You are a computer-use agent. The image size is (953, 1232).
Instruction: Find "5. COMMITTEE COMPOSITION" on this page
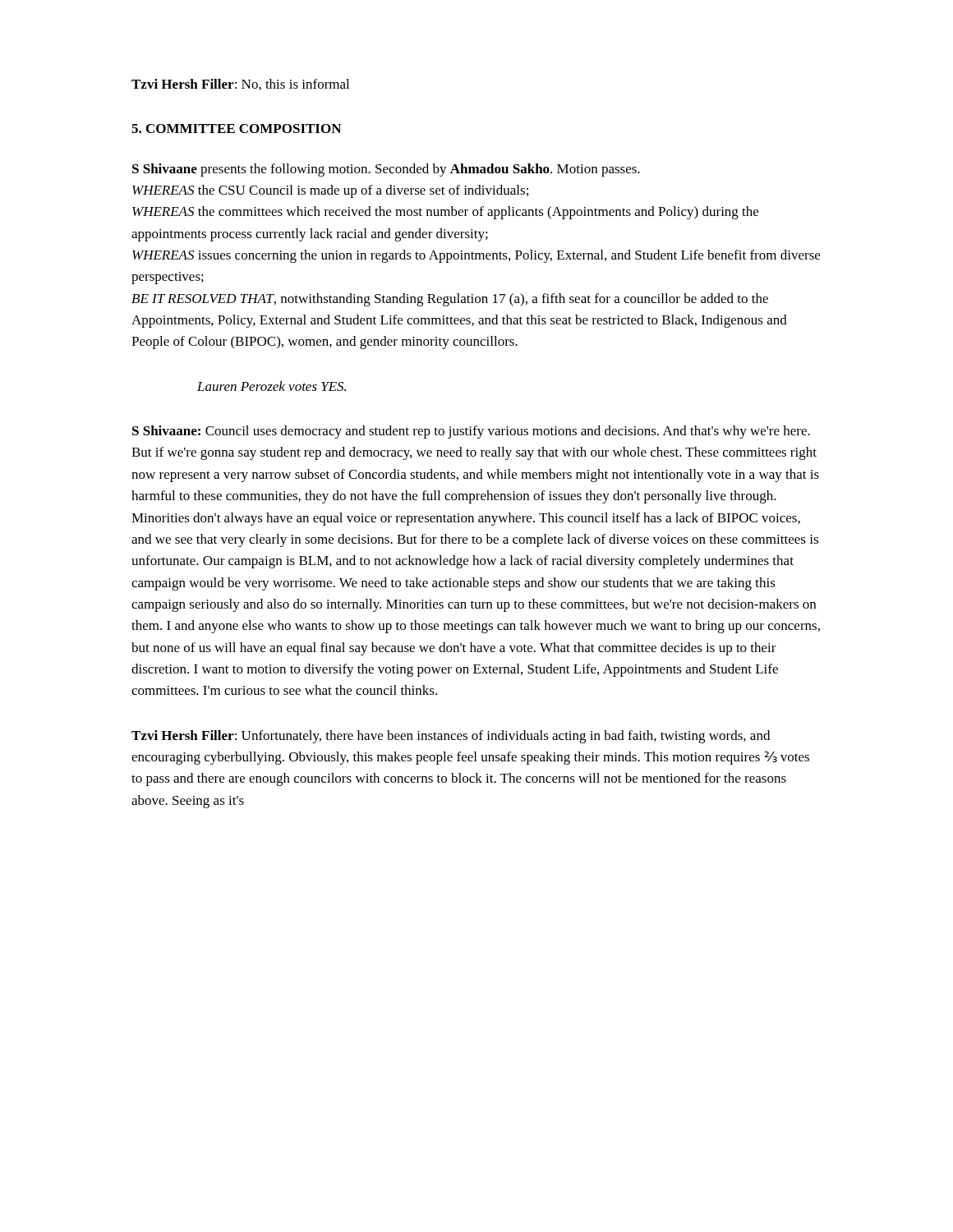(x=236, y=129)
